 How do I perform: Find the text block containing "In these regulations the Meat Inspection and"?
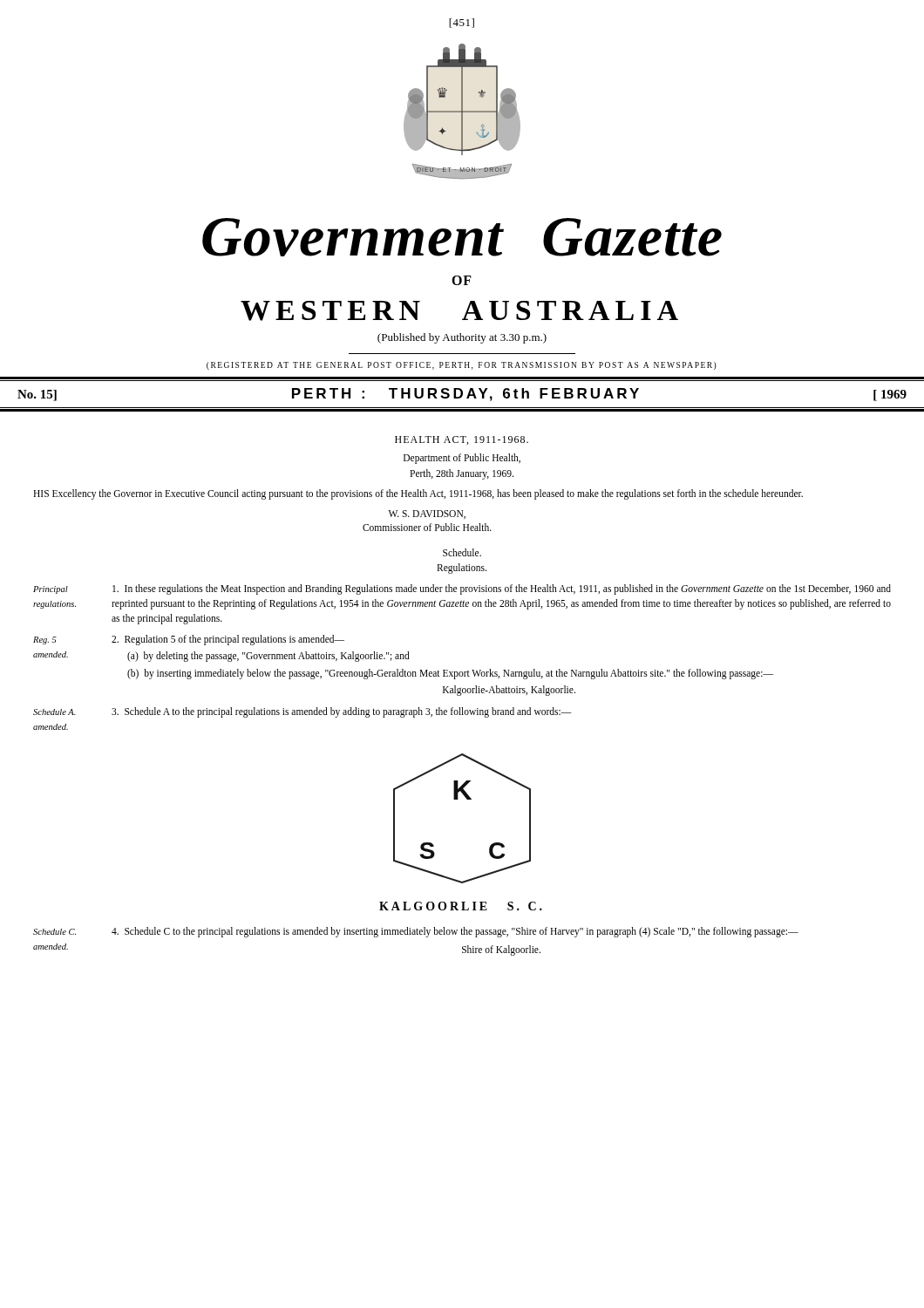pyautogui.click(x=501, y=603)
